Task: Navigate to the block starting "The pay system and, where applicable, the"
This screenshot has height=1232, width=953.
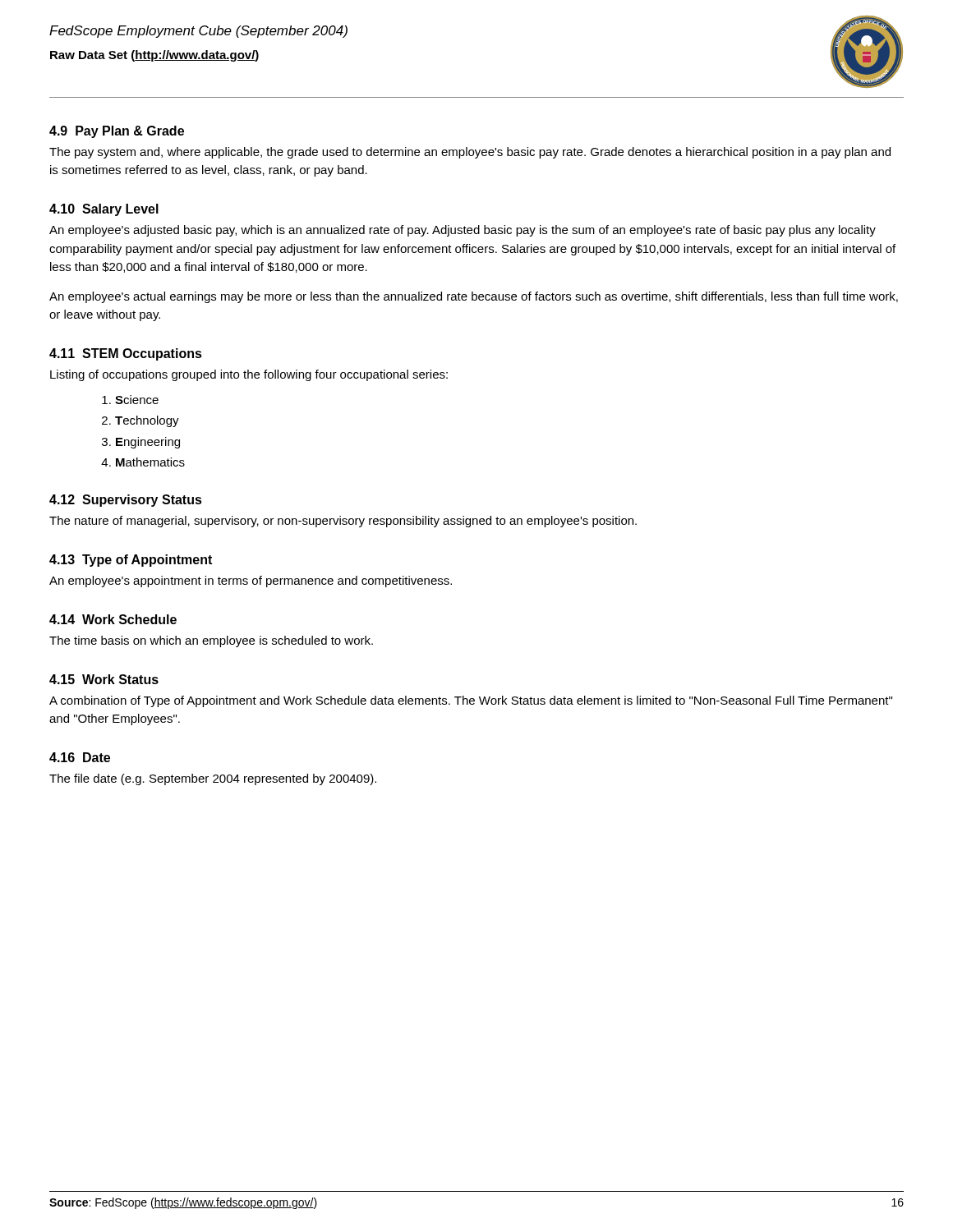Action: [x=470, y=161]
